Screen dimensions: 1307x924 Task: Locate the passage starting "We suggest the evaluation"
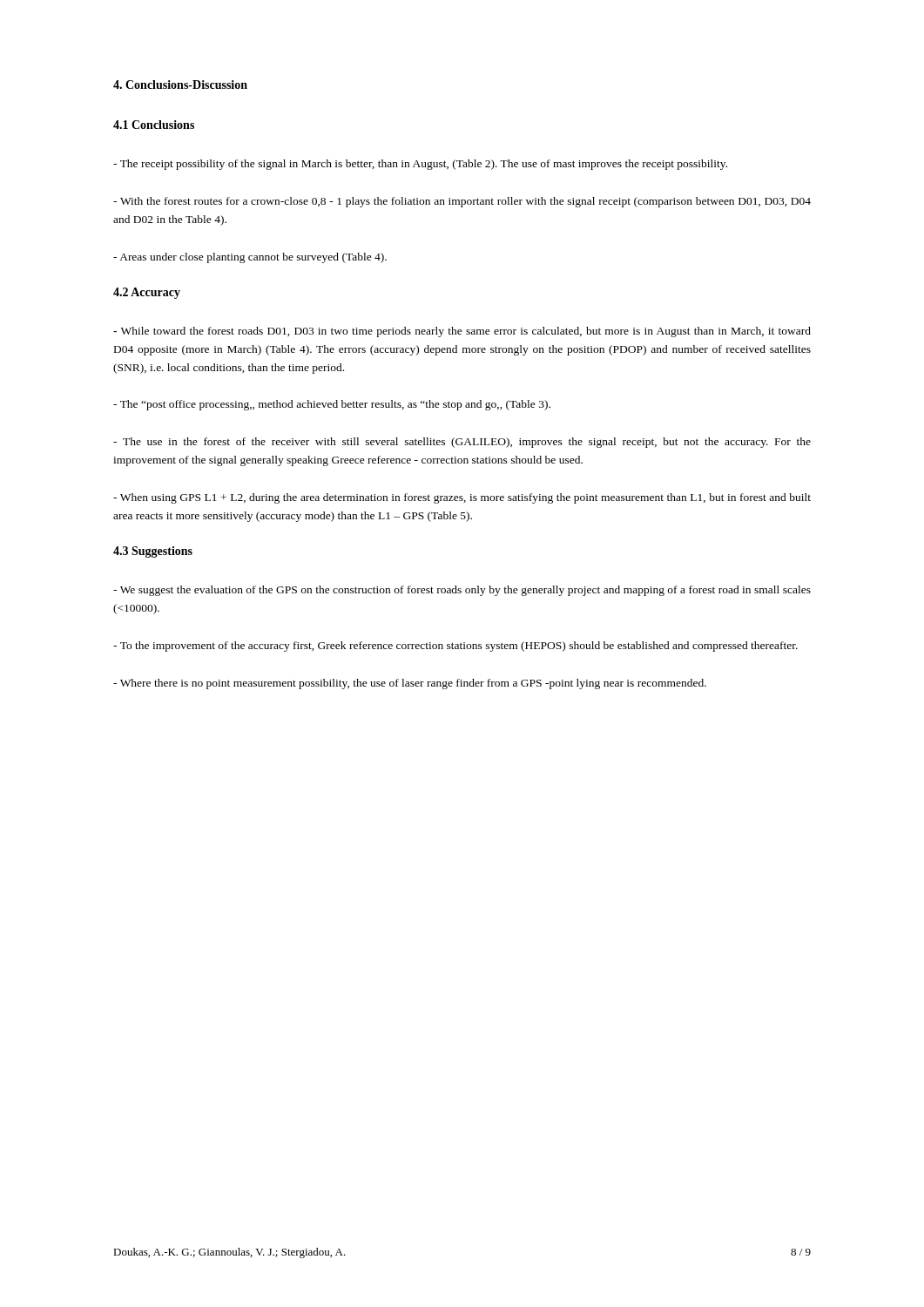[462, 599]
